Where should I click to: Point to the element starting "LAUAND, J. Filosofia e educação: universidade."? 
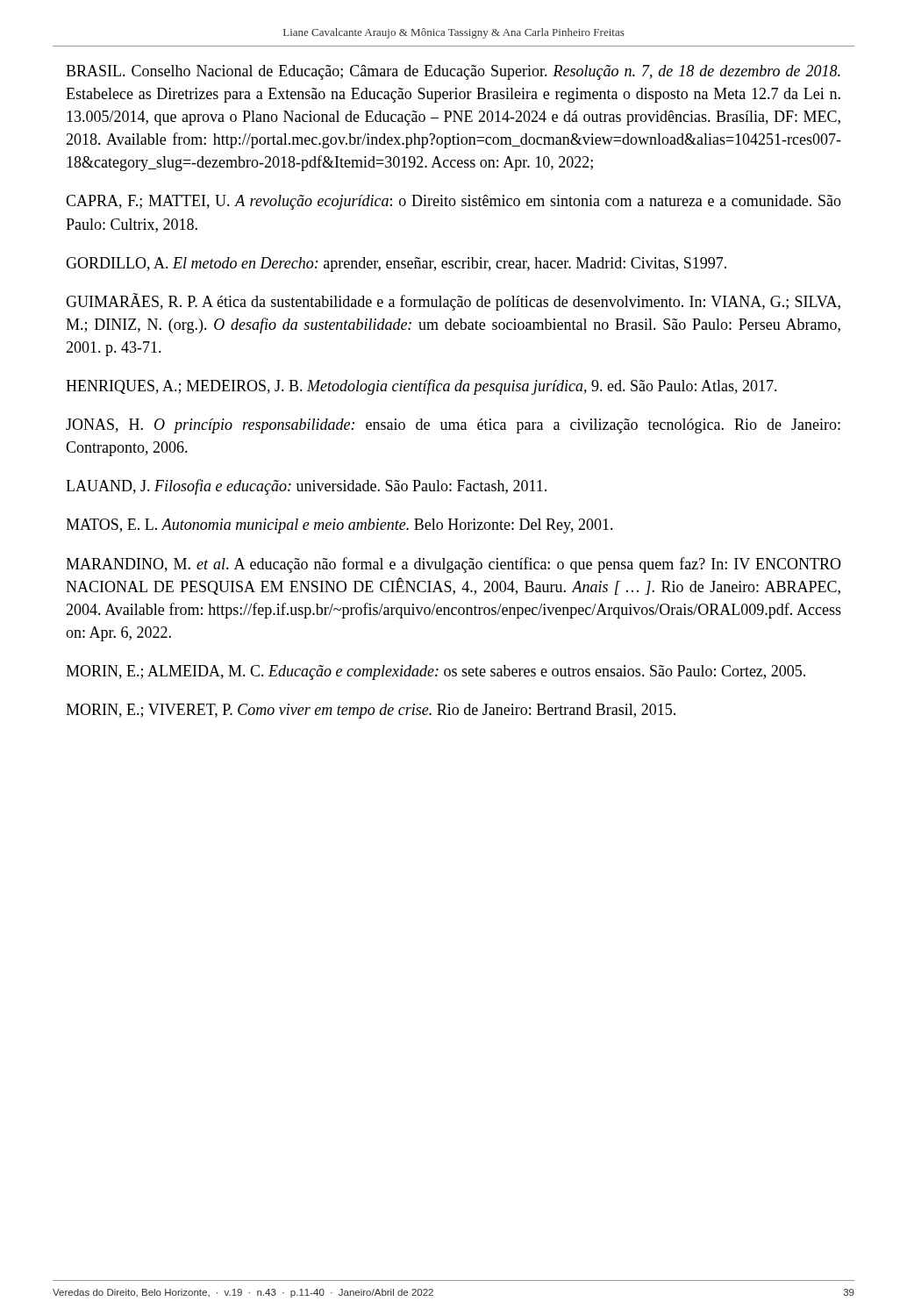coord(307,486)
